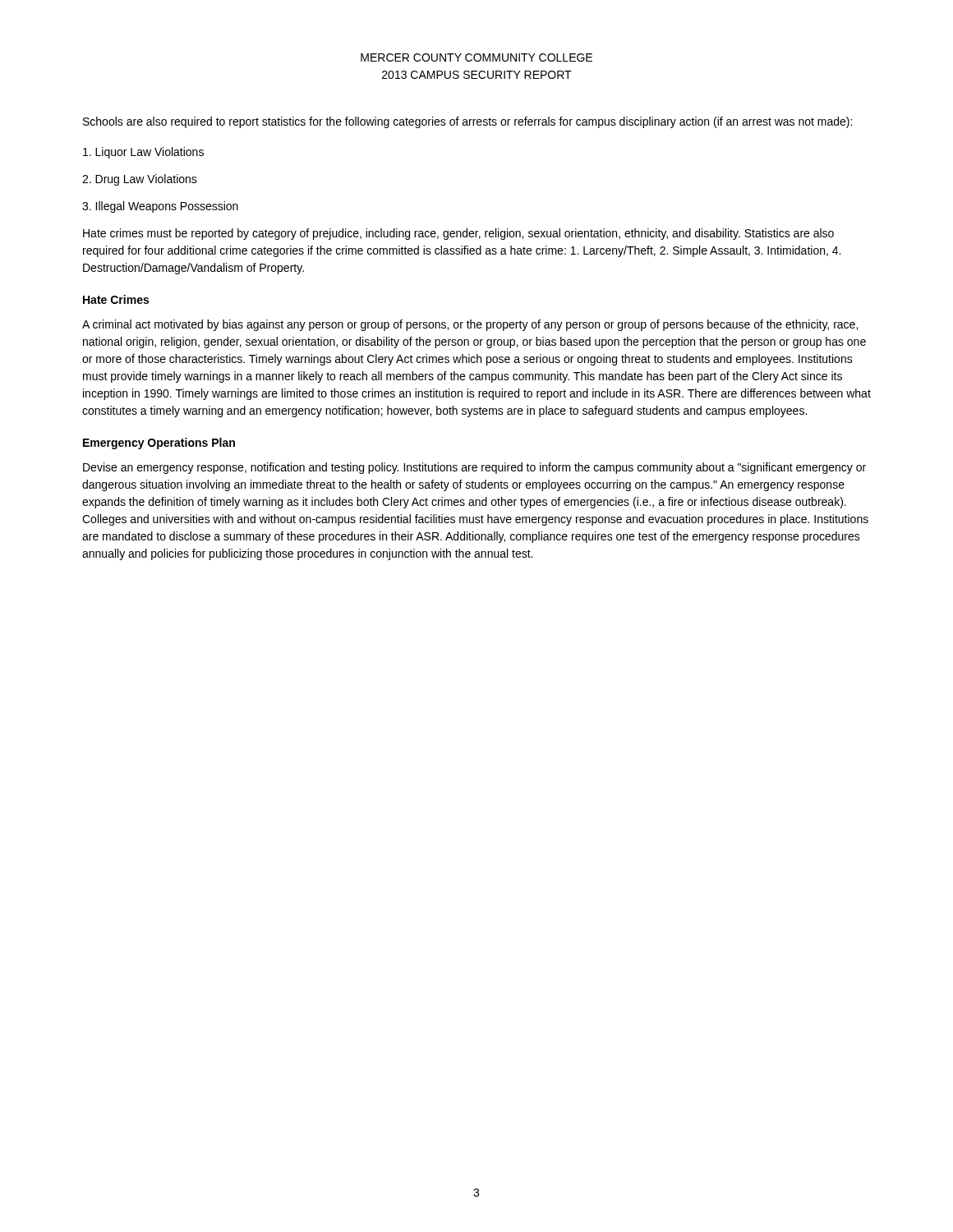Click where it says "3. Illegal Weapons Possession"
This screenshot has height=1232, width=953.
pos(160,206)
